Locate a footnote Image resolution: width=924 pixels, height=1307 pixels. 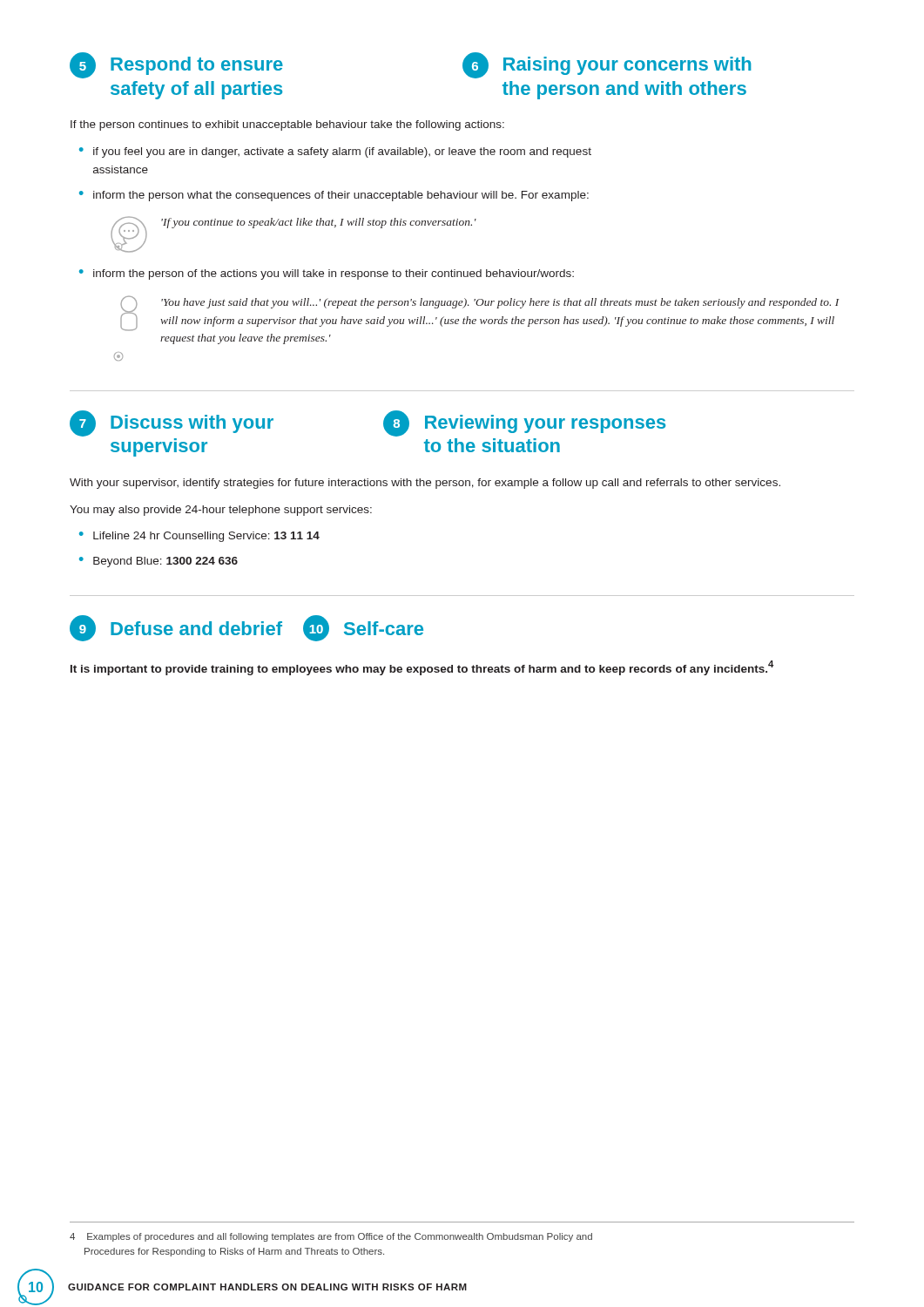[462, 1244]
